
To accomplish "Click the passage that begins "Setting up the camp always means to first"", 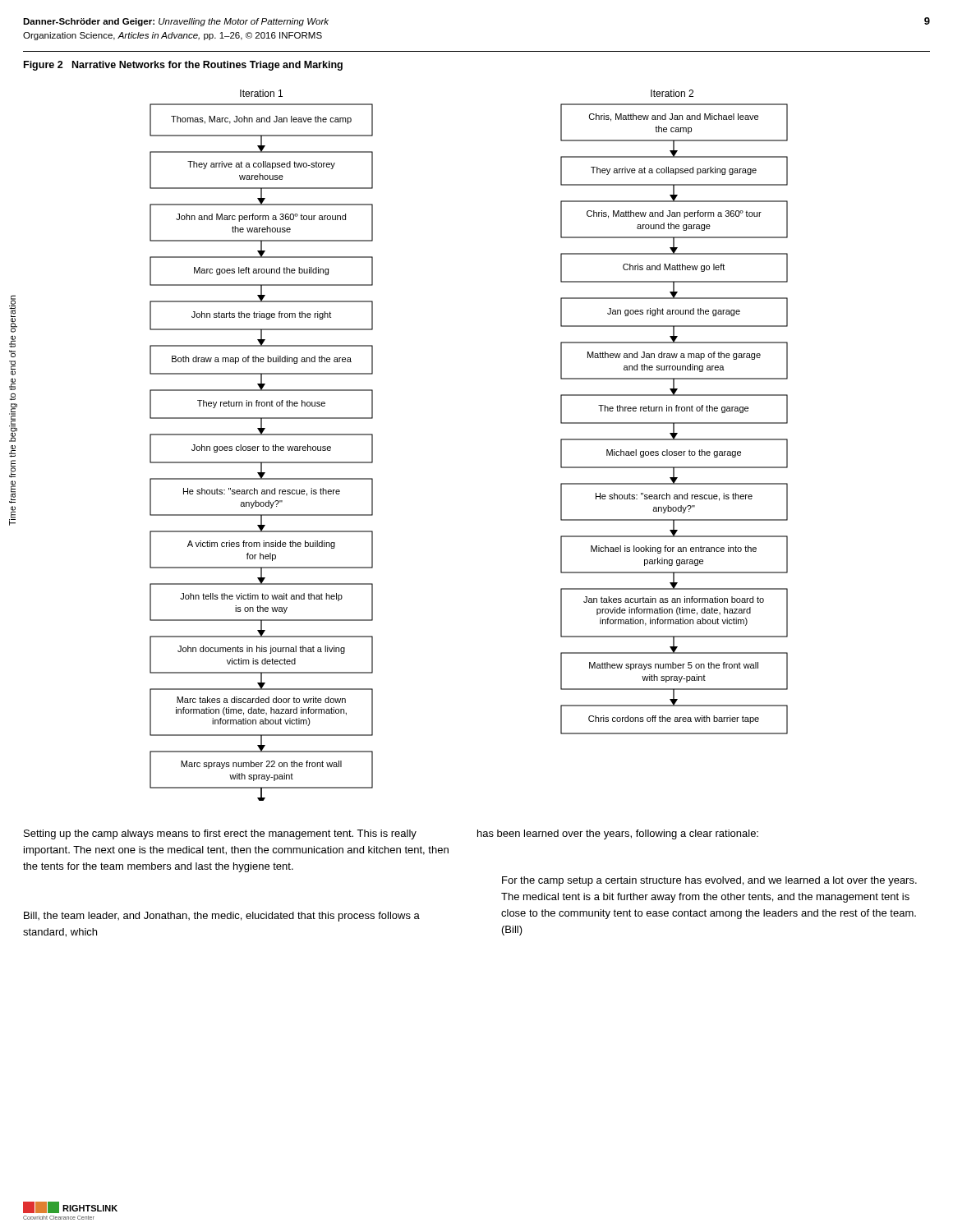I will 236,850.
